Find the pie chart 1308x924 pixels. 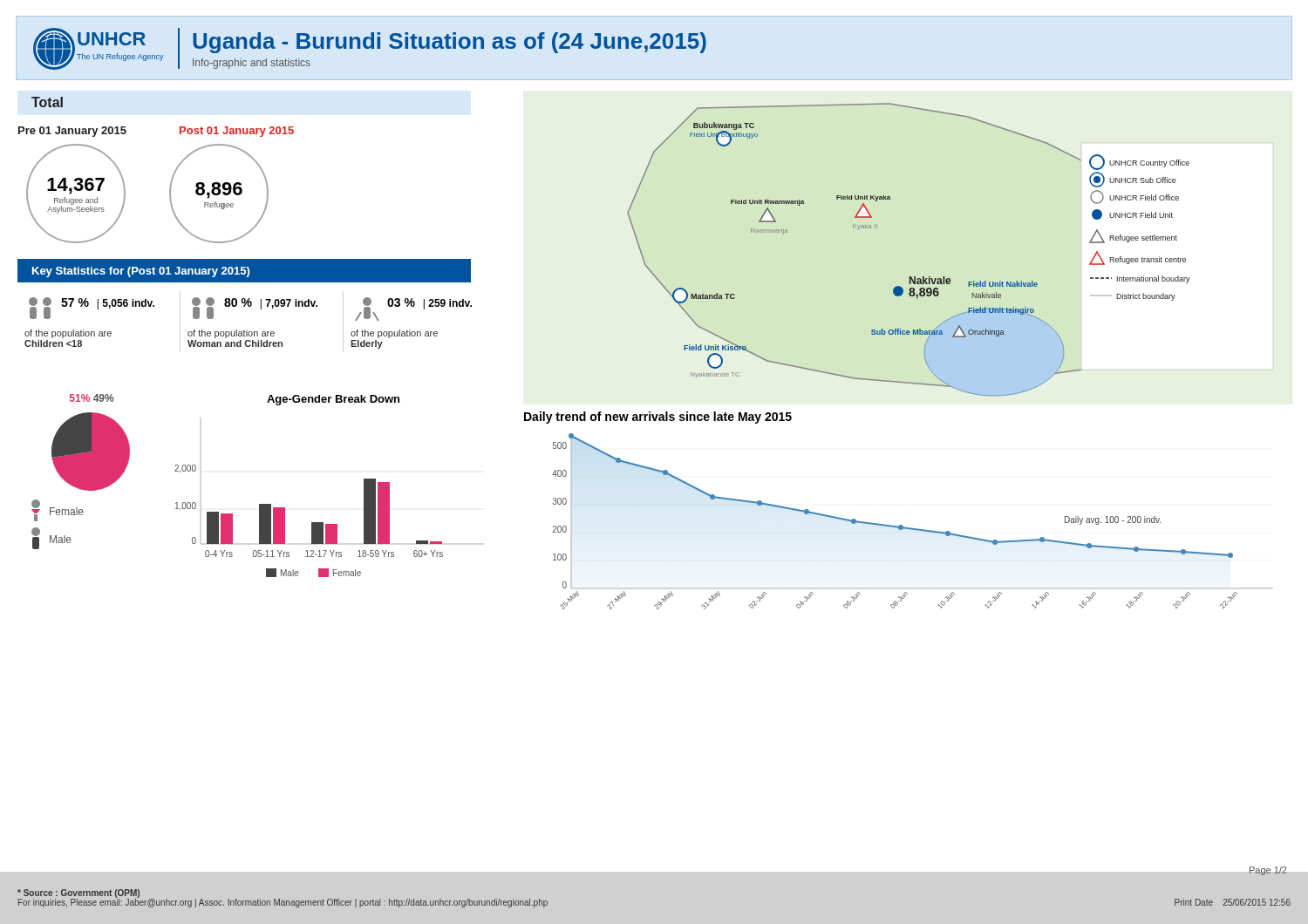92,479
